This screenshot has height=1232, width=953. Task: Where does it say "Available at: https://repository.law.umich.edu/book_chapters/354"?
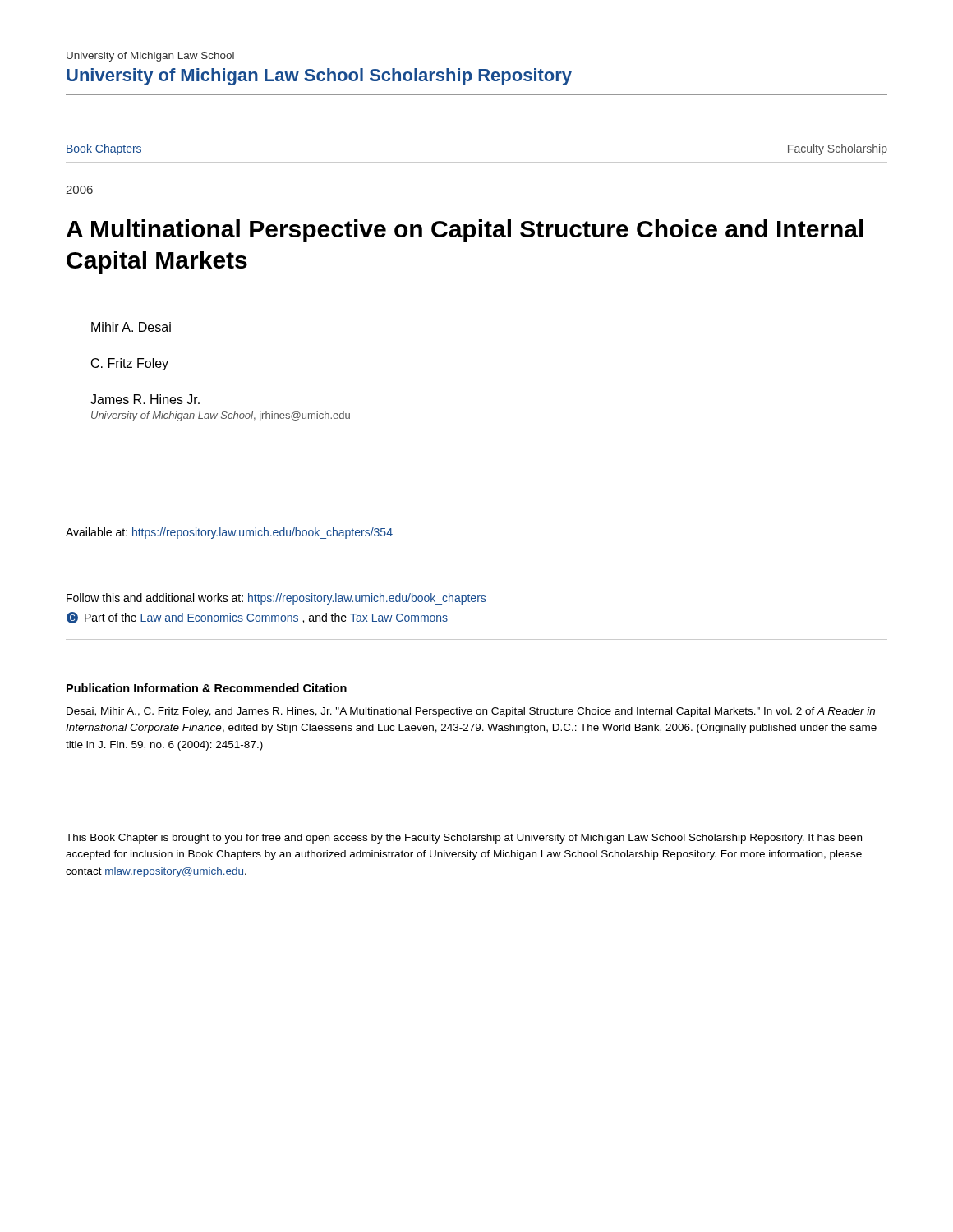click(x=229, y=532)
